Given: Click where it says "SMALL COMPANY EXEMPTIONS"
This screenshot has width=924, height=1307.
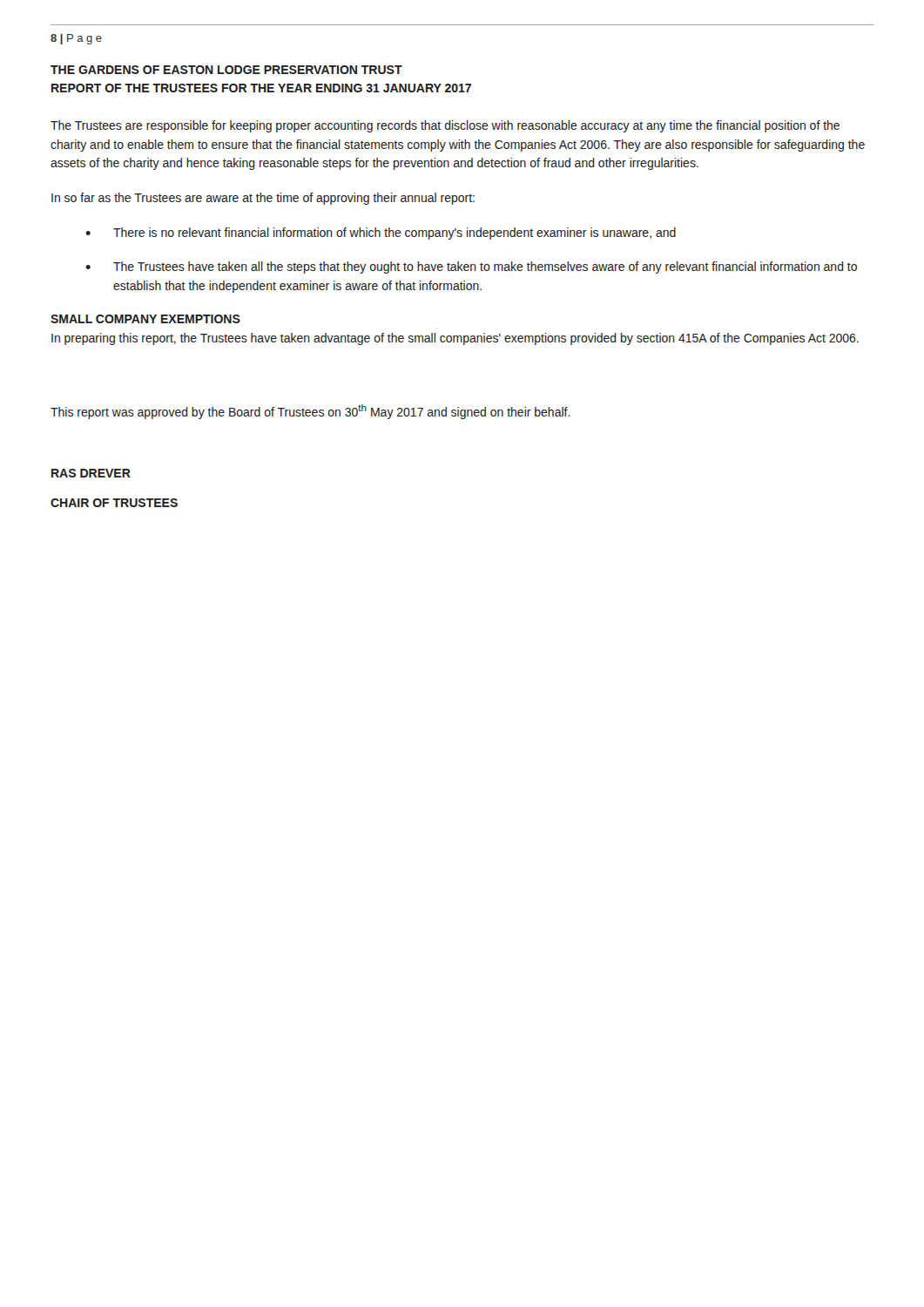Looking at the screenshot, I should point(145,318).
